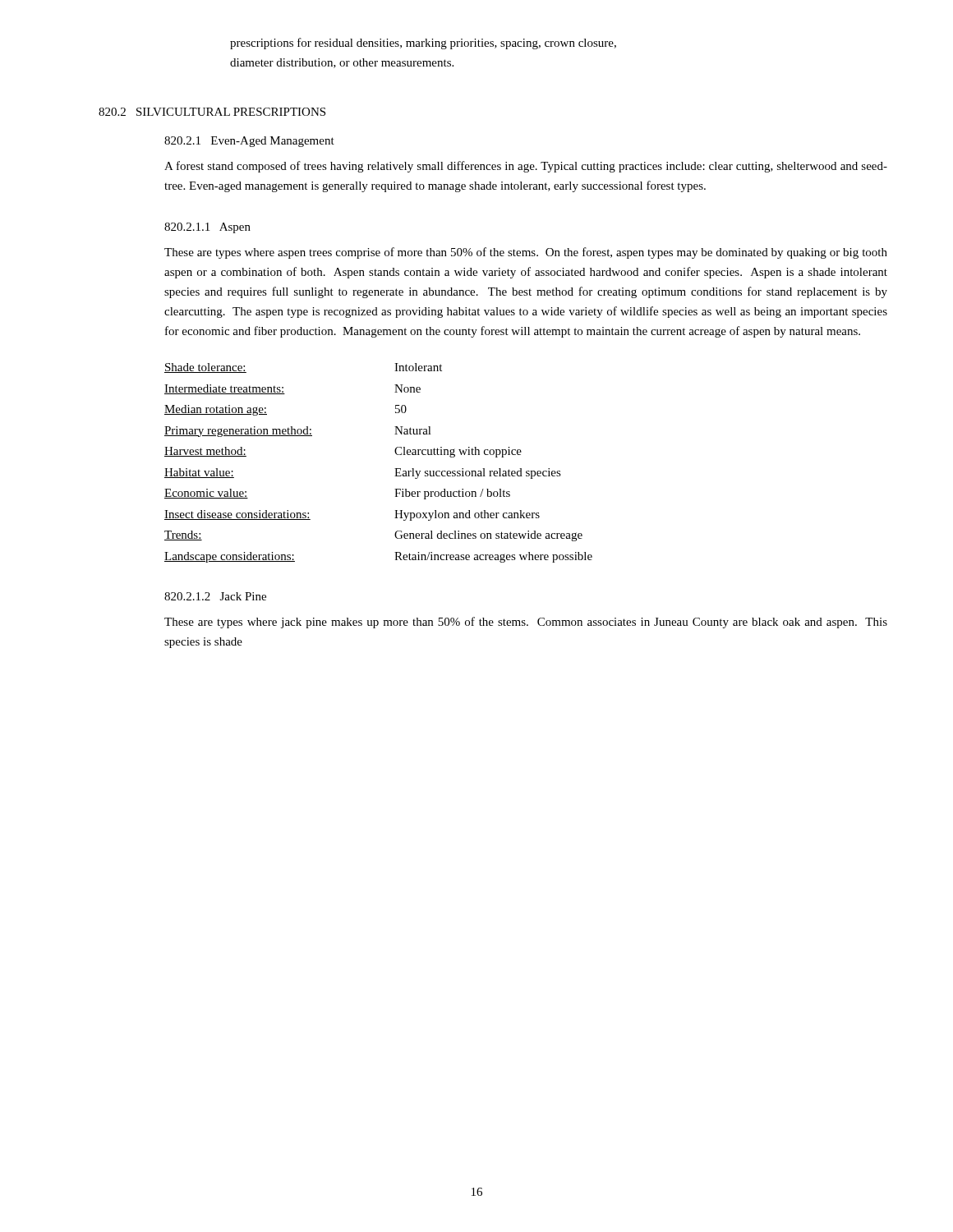This screenshot has height=1232, width=953.
Task: Find the section header that reads "820.2.1.1 Aspen"
Action: [207, 227]
